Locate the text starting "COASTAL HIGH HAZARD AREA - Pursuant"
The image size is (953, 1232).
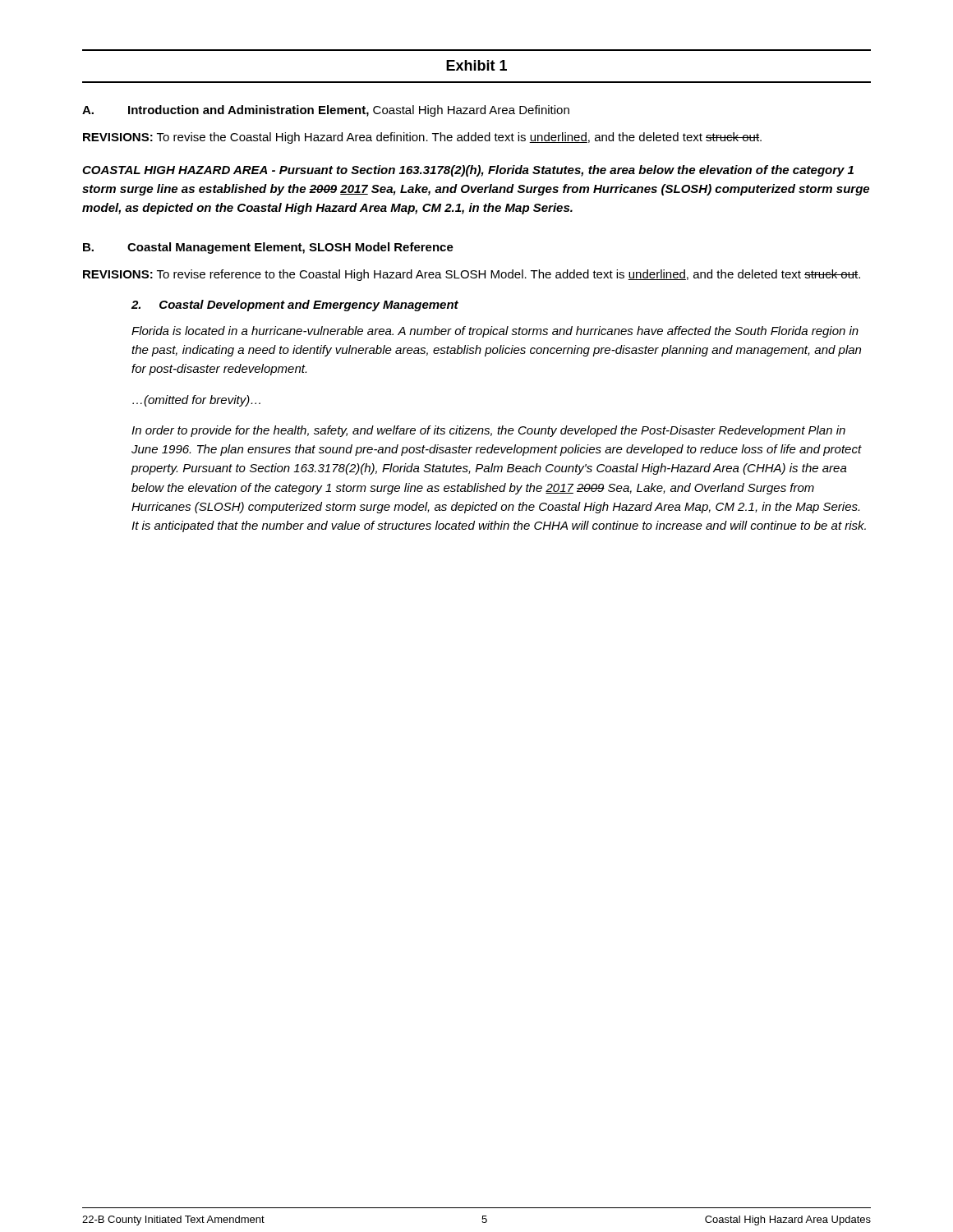pos(476,188)
